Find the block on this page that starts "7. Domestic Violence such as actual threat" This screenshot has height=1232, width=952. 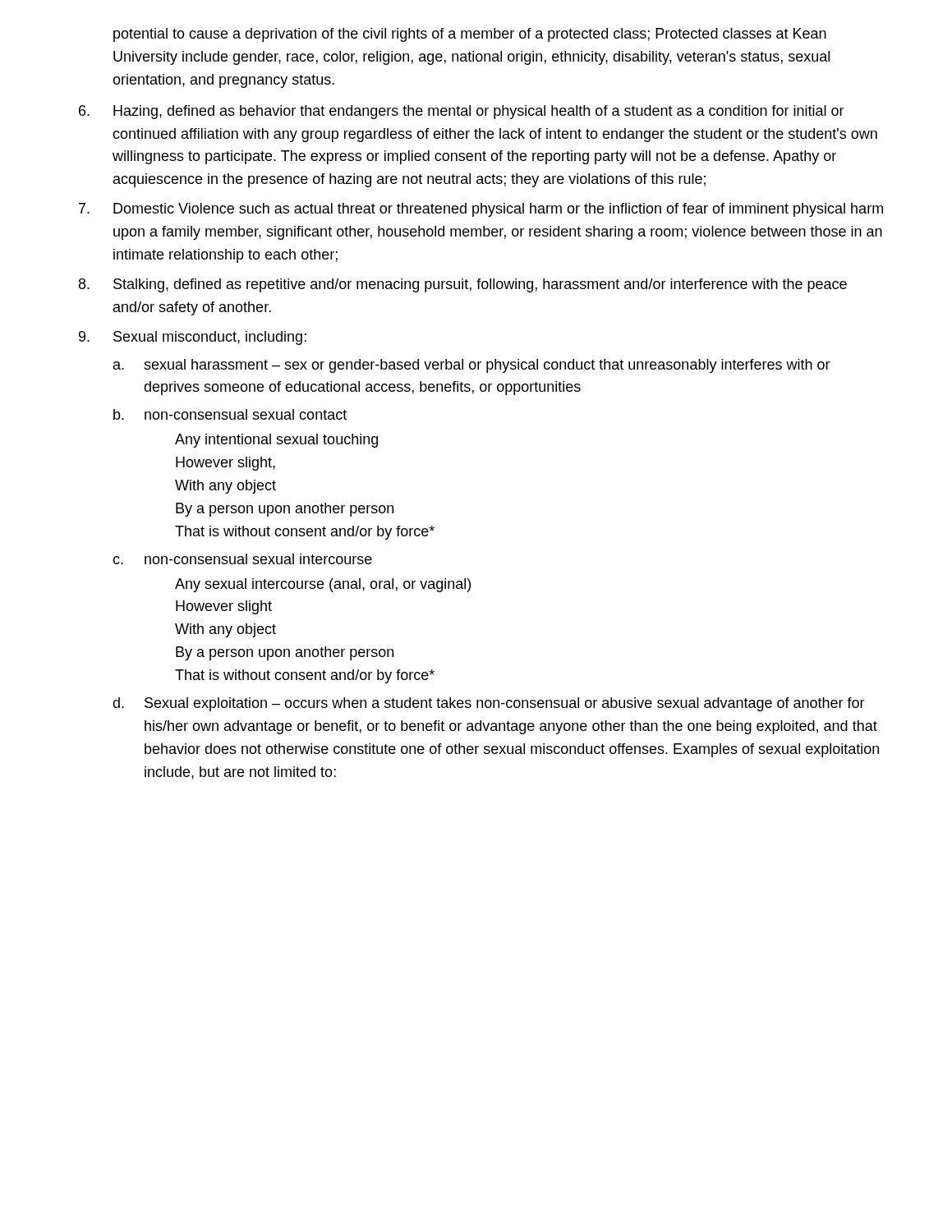click(483, 232)
